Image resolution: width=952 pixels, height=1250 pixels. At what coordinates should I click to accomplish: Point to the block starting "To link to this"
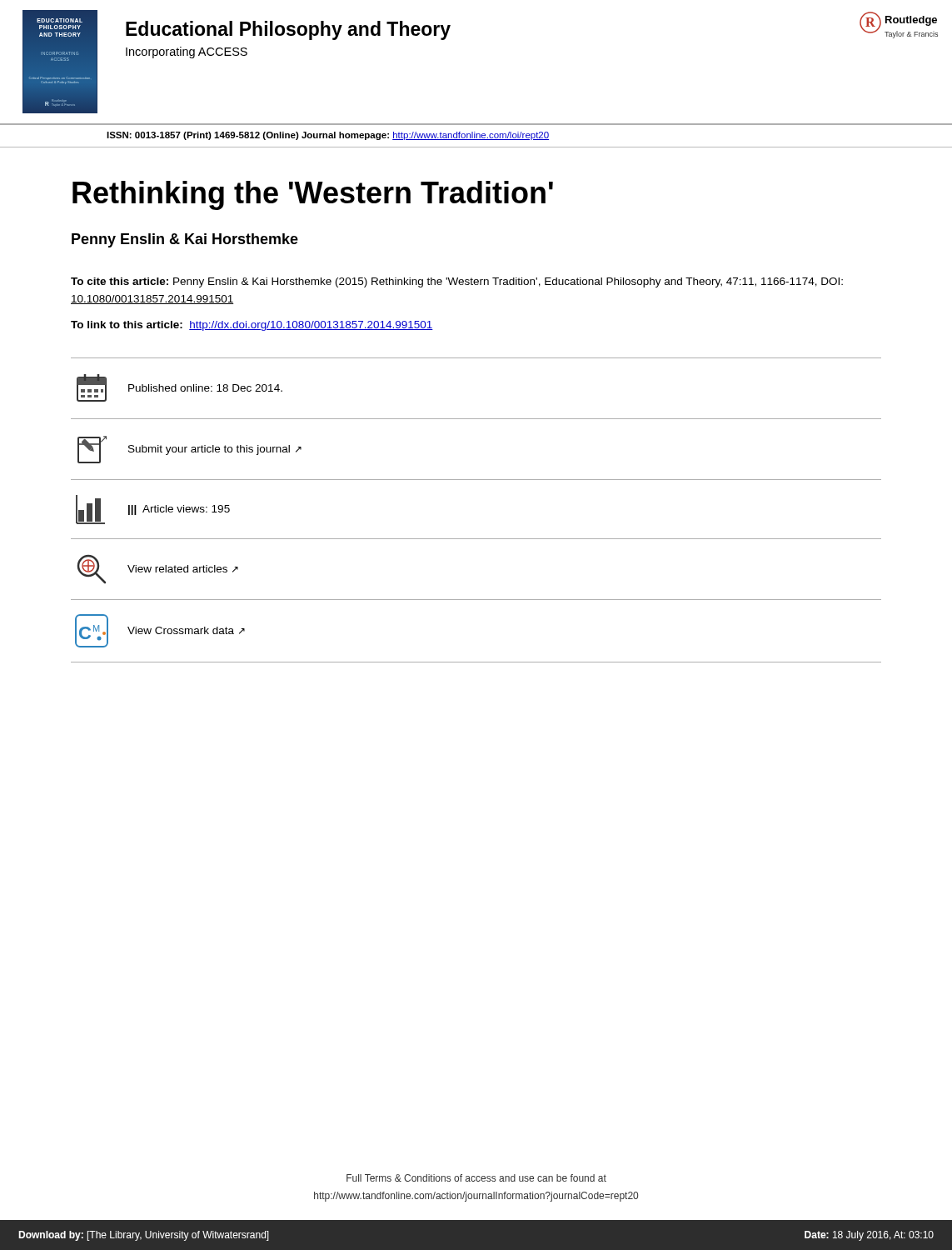click(x=252, y=325)
